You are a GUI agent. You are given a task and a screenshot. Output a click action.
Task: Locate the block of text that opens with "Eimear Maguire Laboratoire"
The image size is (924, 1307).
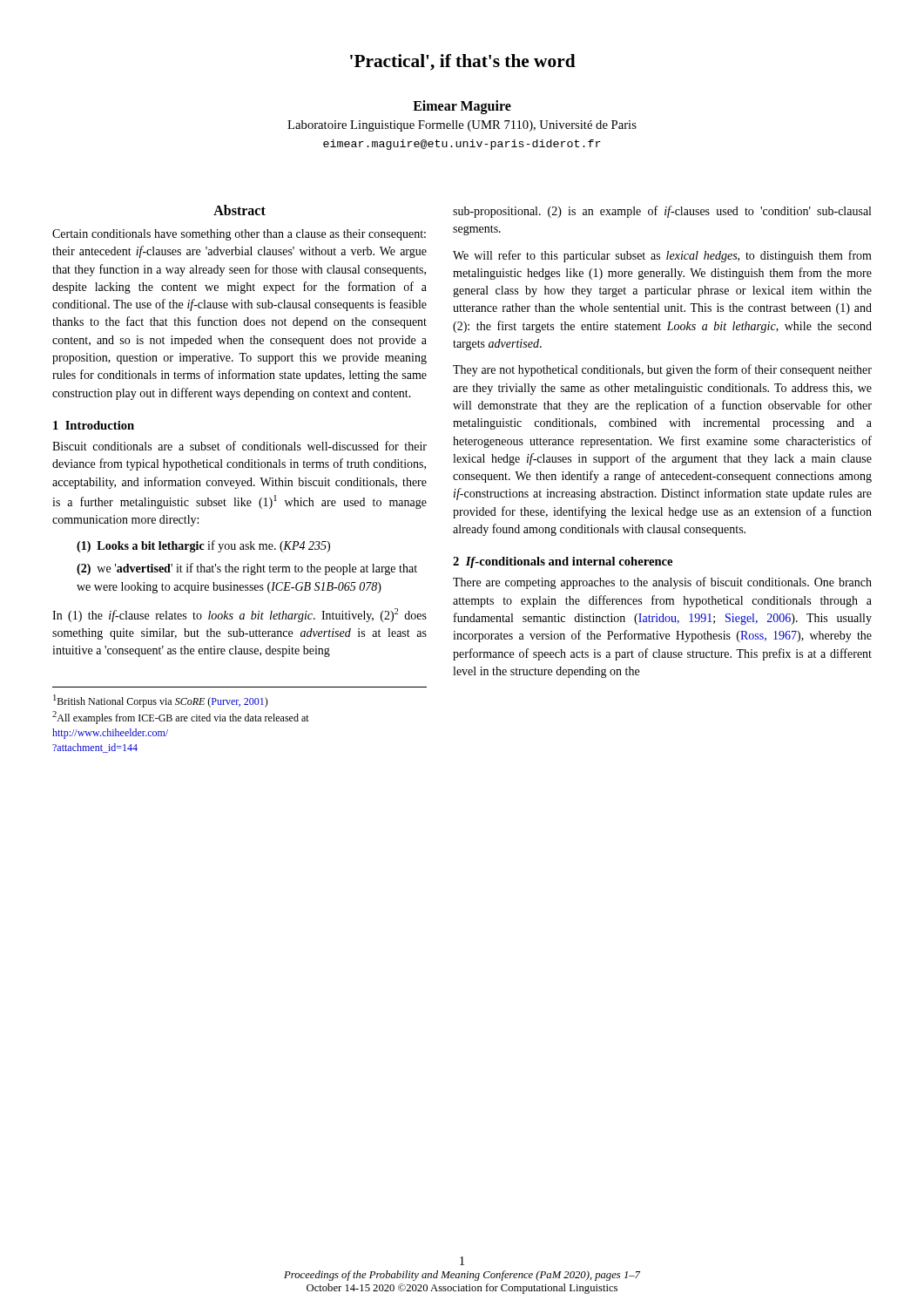(x=462, y=125)
